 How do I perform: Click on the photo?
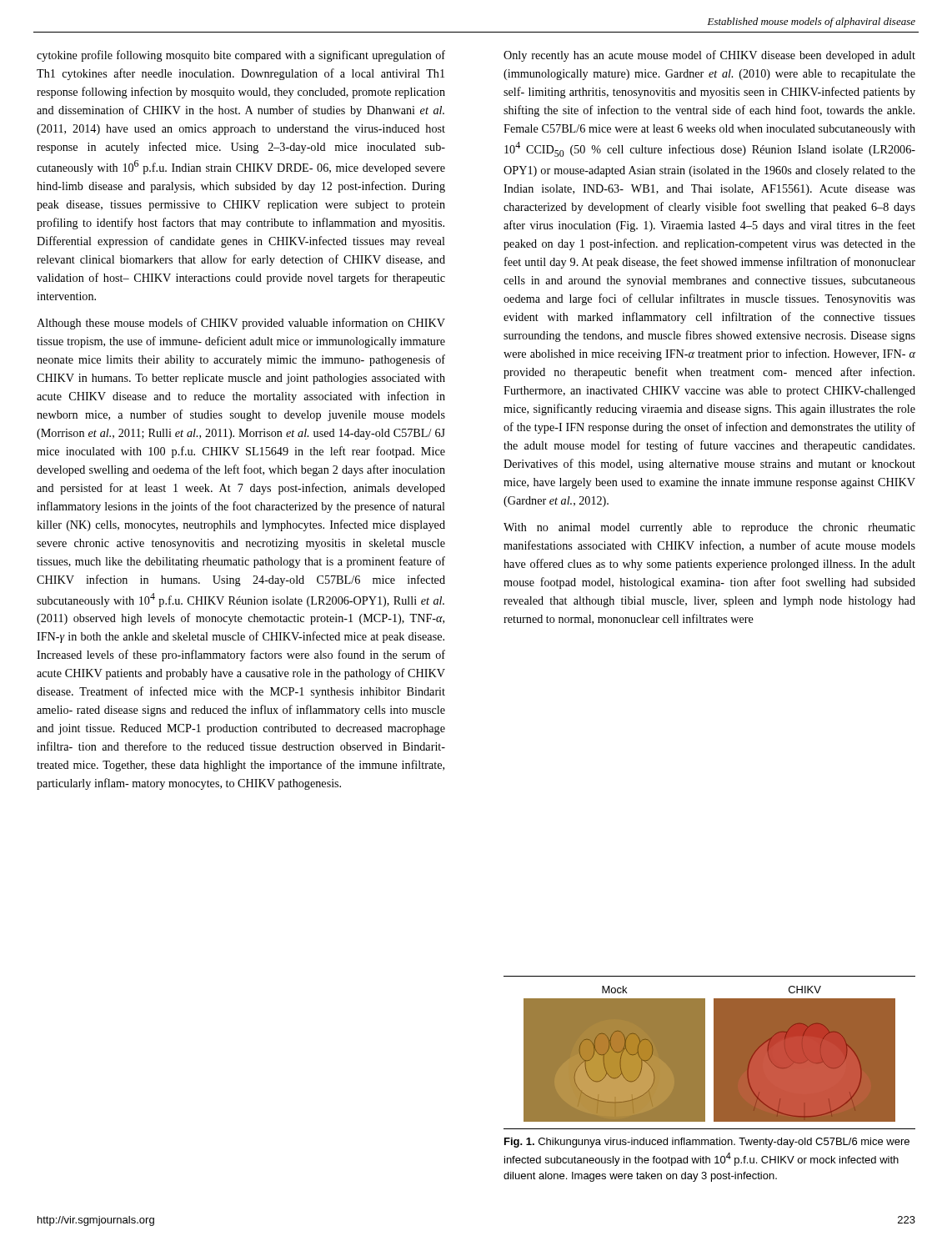(709, 1053)
